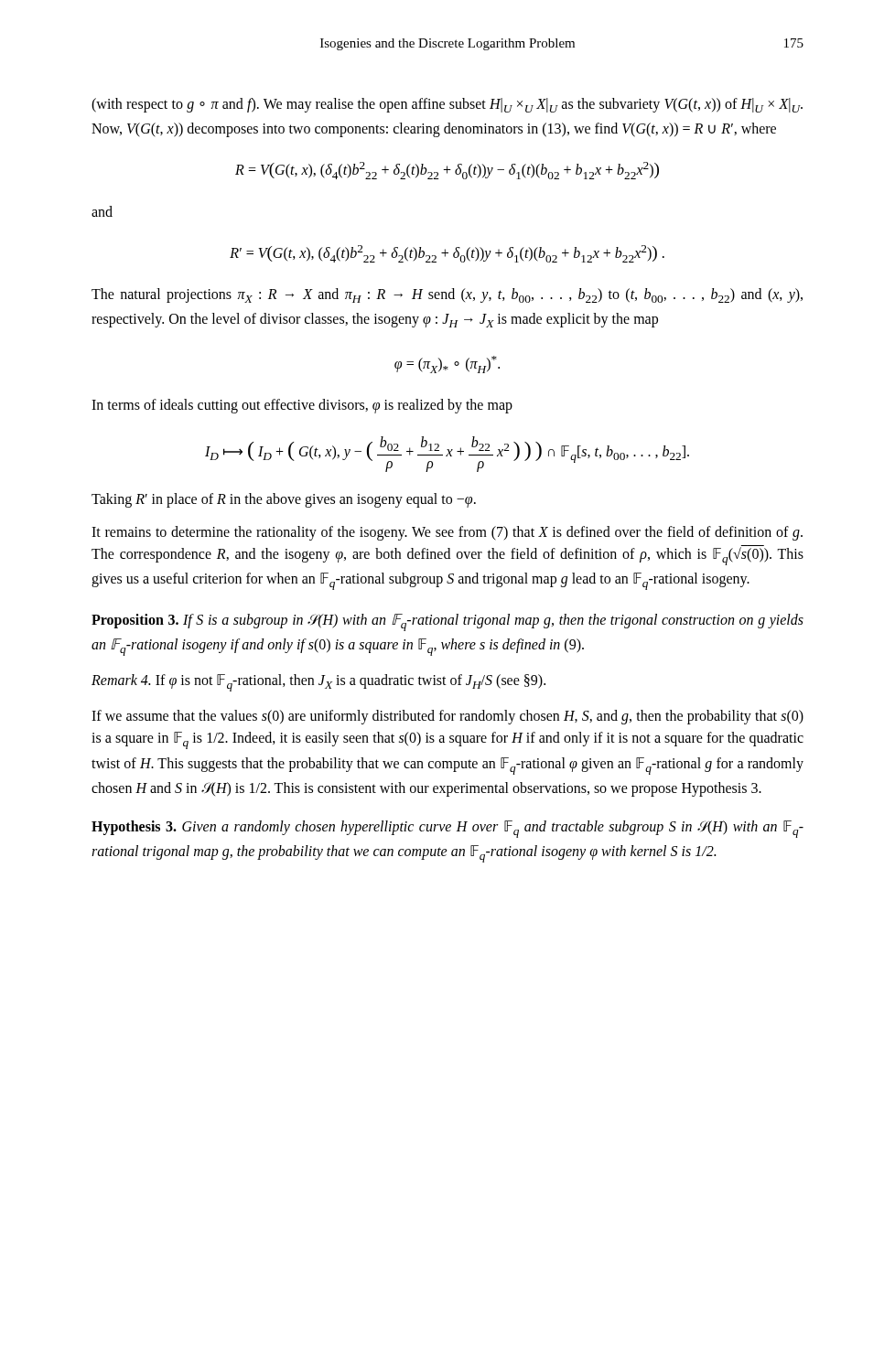The image size is (895, 1372).
Task: Locate the formula with the text "ID ⟼ ("
Action: 448,452
